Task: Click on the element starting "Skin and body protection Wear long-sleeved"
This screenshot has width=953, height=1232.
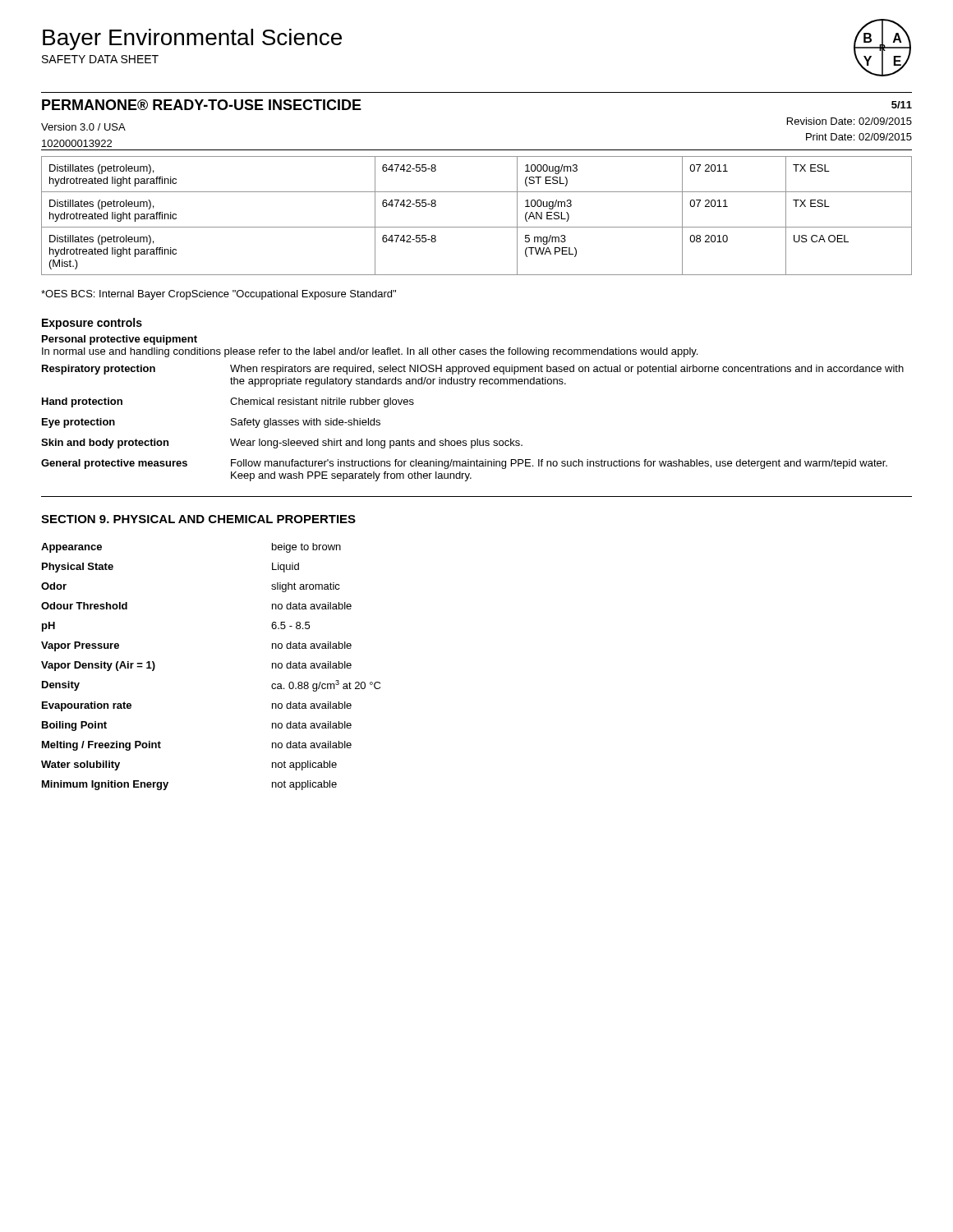Action: [x=282, y=442]
